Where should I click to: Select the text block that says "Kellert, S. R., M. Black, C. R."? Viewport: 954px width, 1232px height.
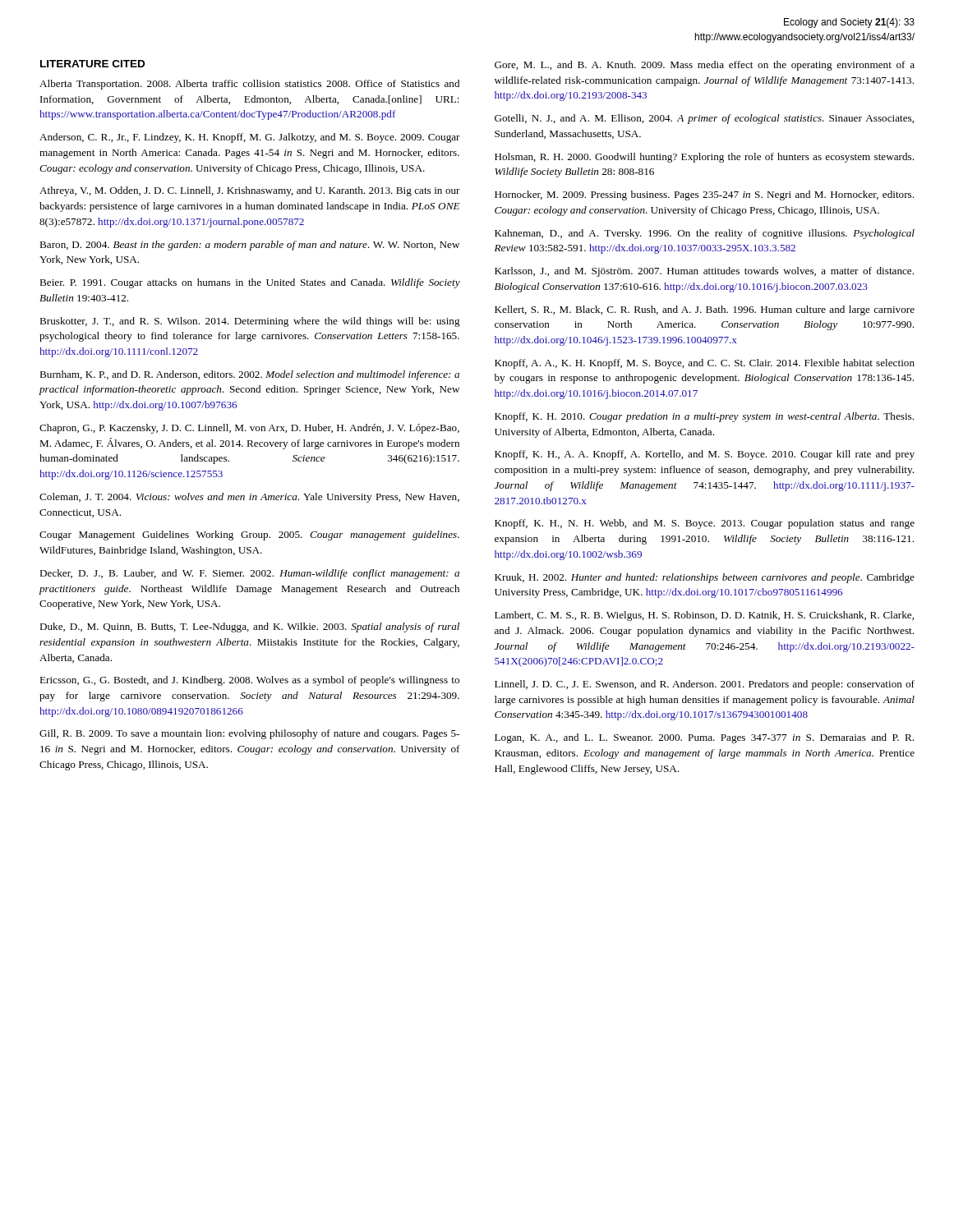pyautogui.click(x=704, y=324)
